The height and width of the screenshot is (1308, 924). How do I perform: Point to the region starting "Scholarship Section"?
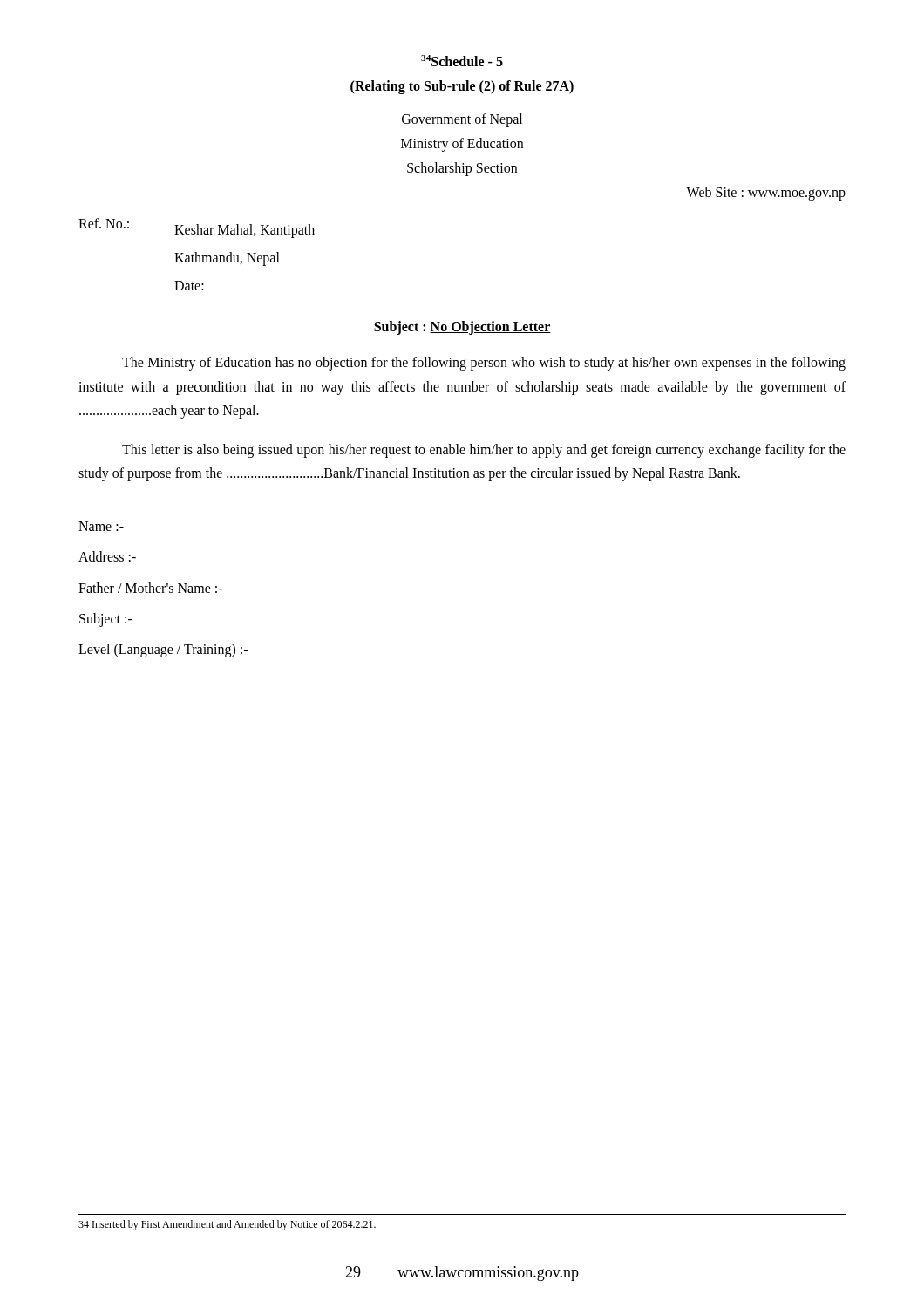(x=462, y=168)
